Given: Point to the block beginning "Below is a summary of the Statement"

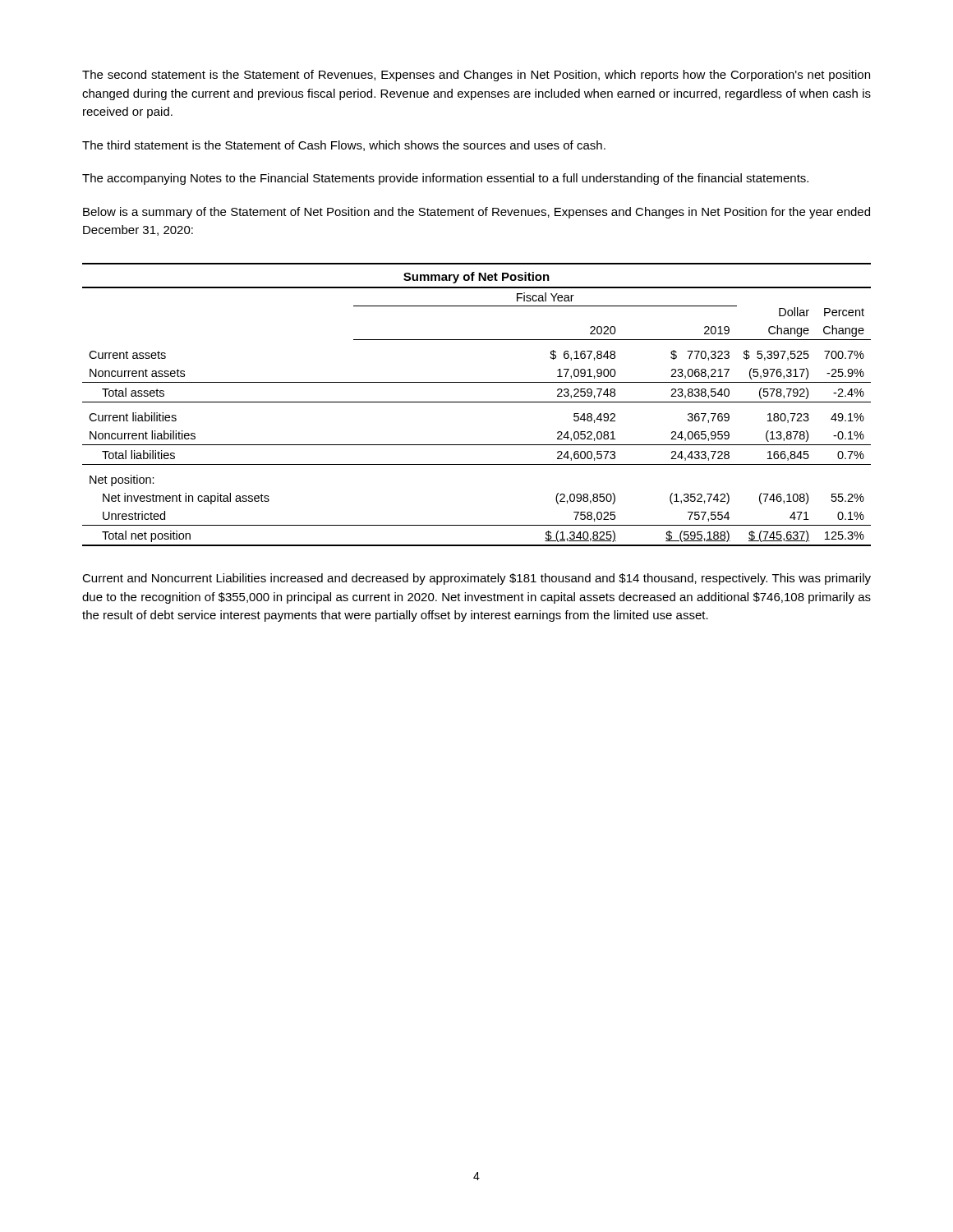Looking at the screenshot, I should click(476, 220).
